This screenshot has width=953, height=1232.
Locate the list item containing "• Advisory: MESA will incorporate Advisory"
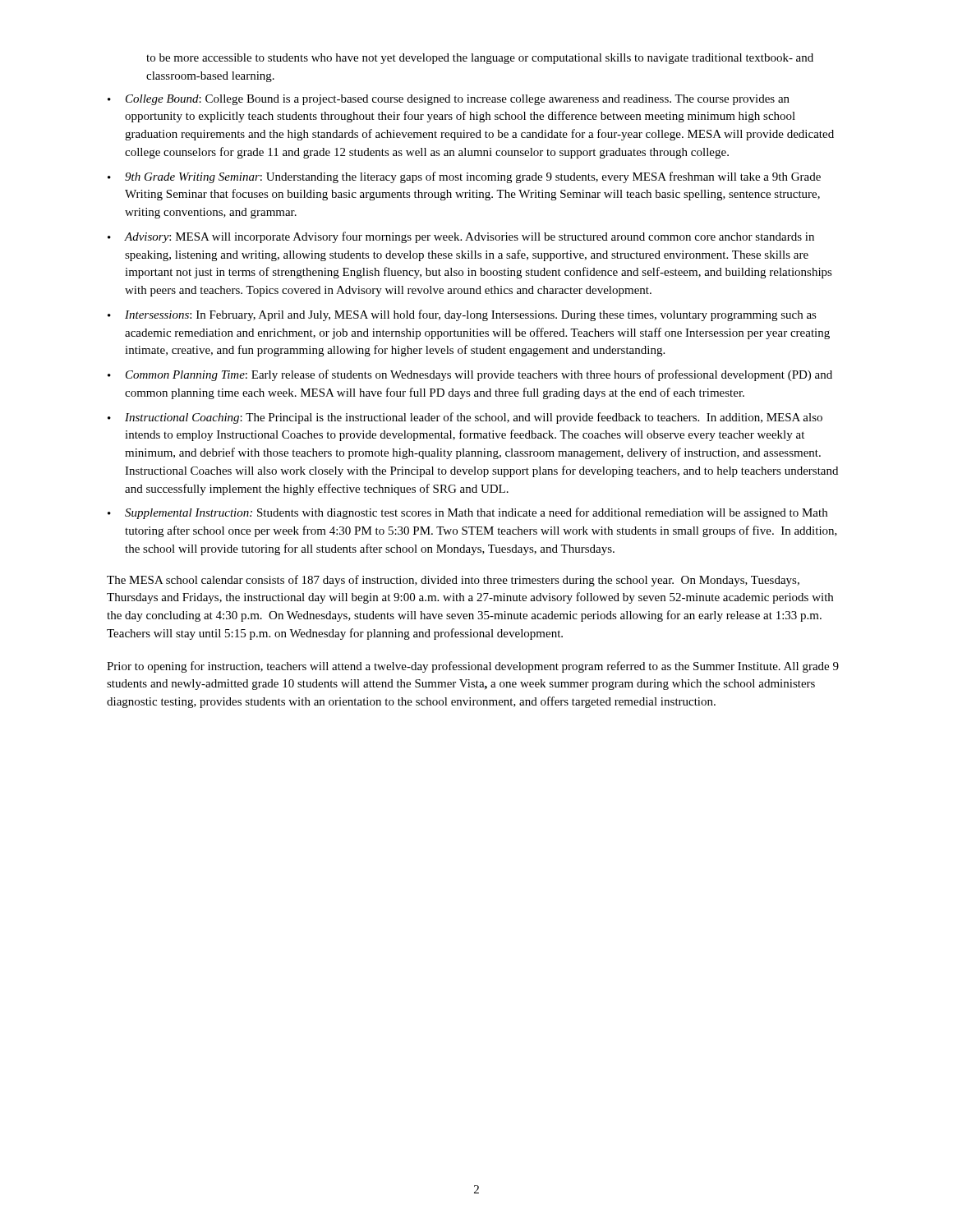(476, 264)
